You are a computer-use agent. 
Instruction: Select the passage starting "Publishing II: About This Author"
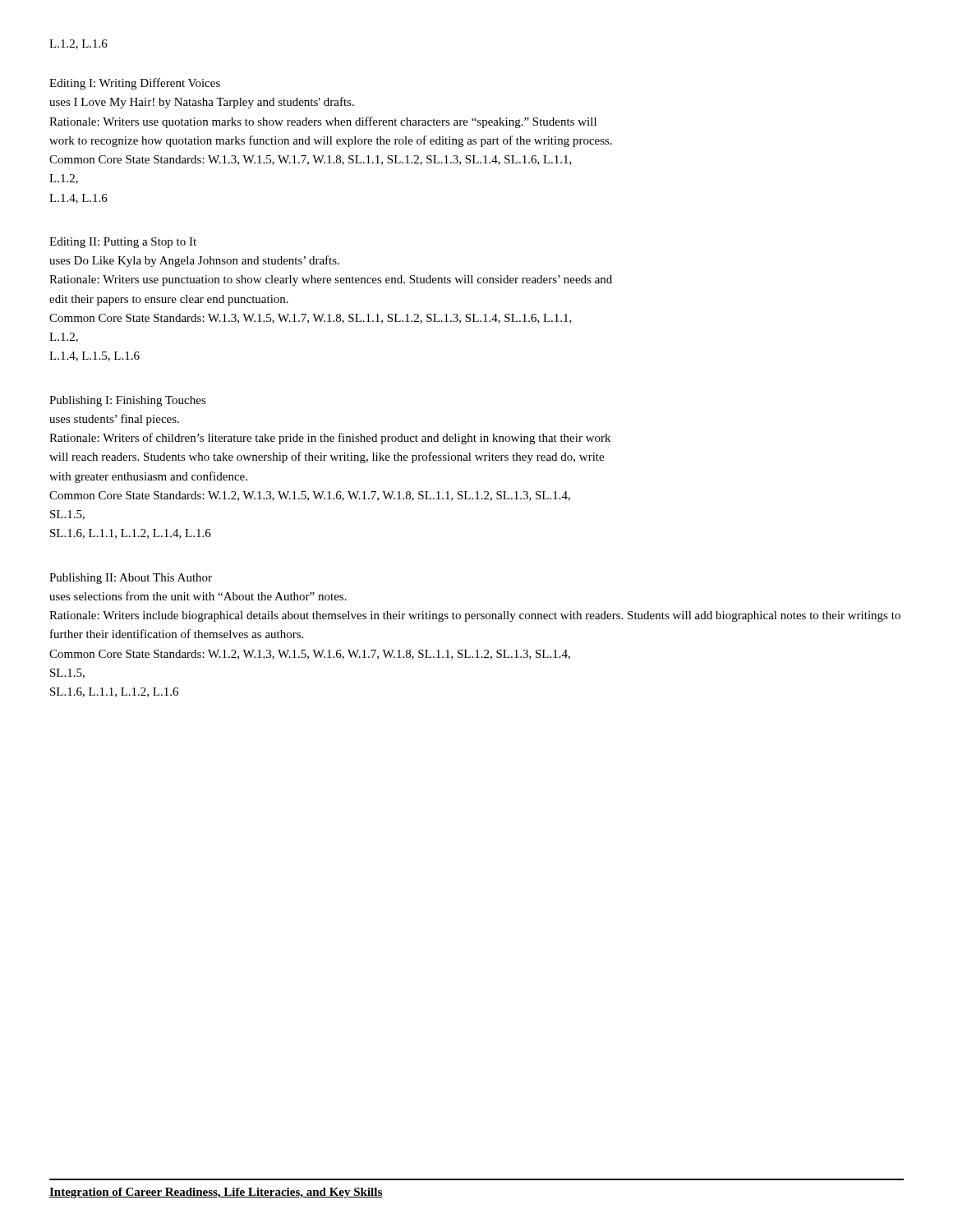point(131,579)
